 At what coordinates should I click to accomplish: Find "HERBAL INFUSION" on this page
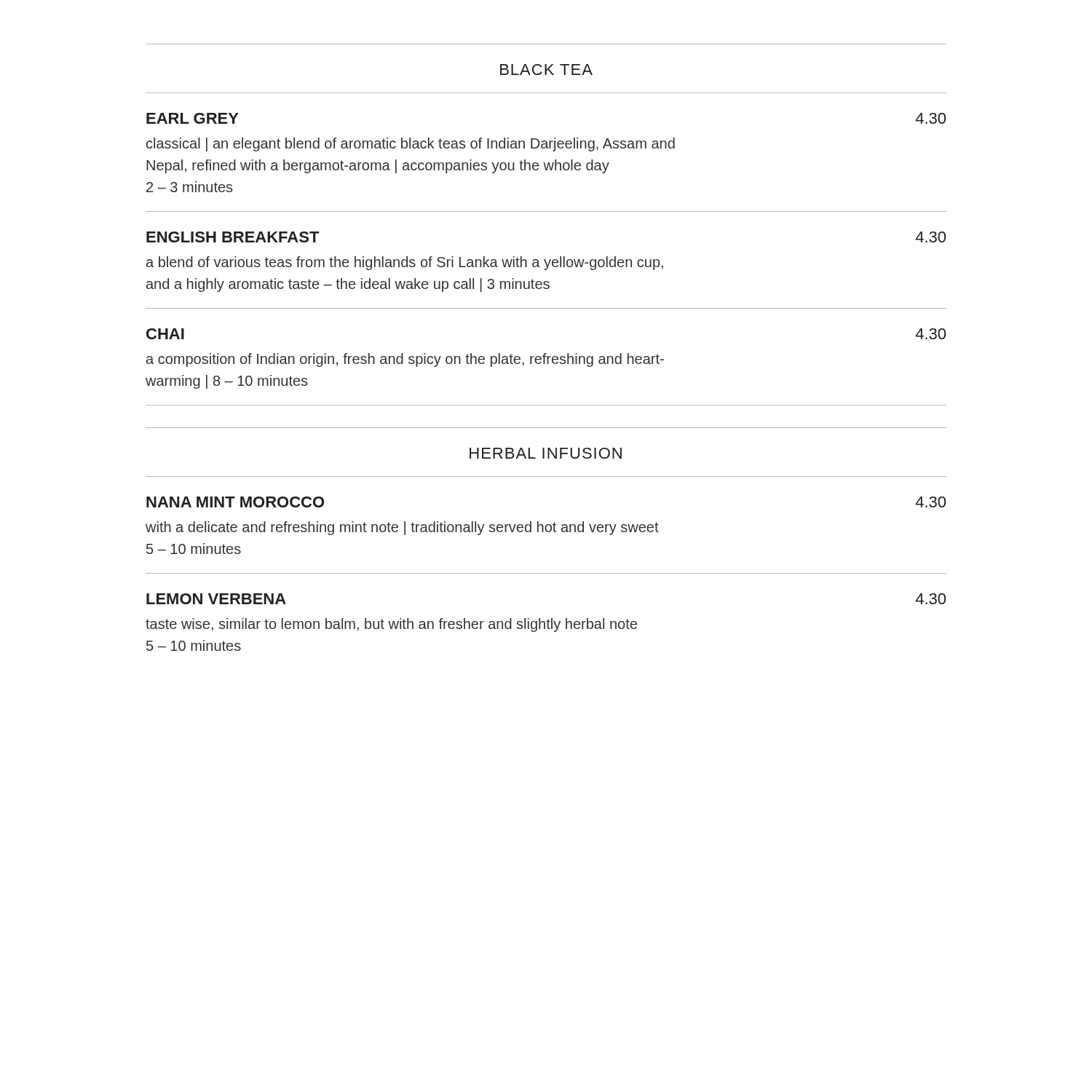pyautogui.click(x=546, y=454)
